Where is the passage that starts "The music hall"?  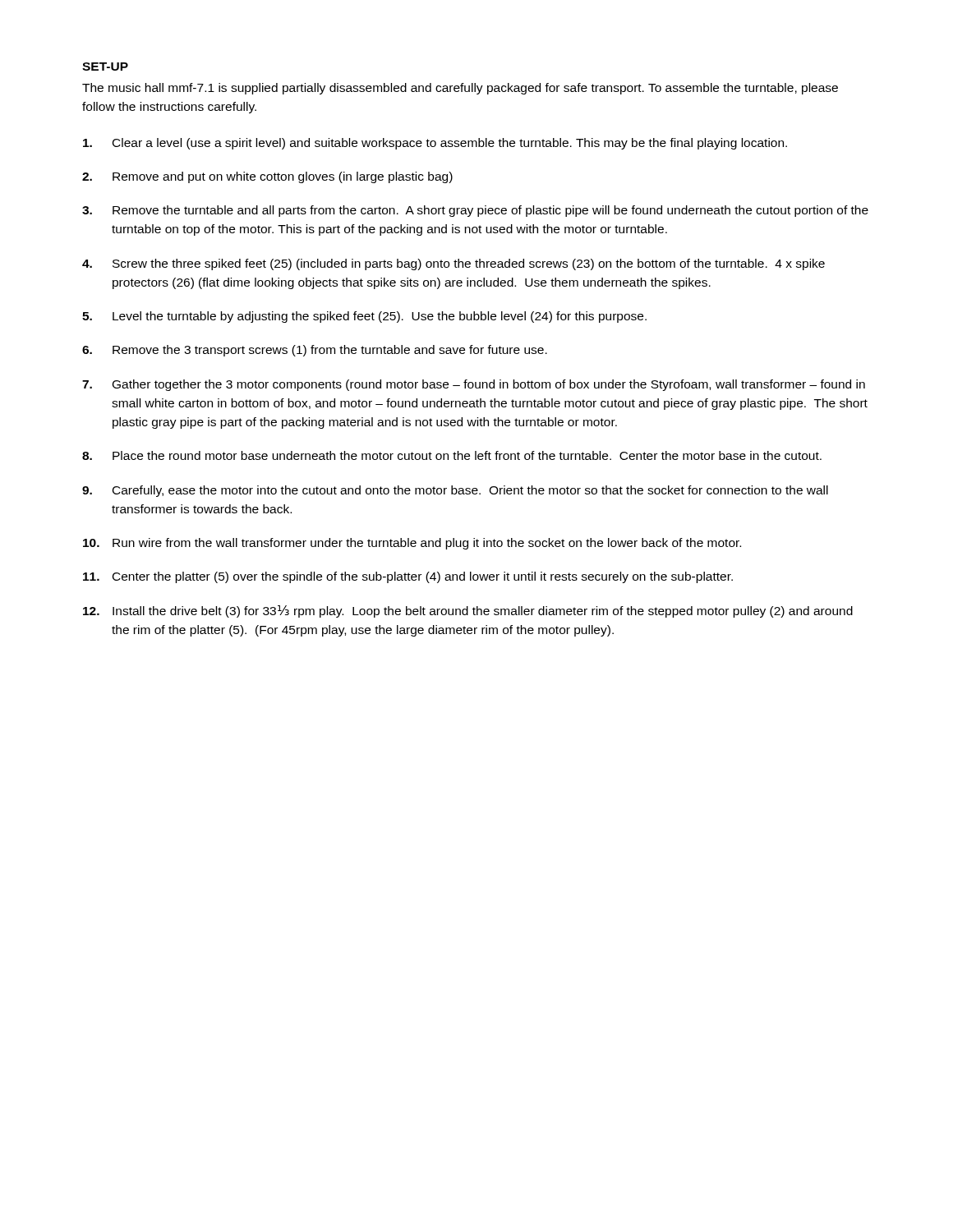[x=460, y=97]
